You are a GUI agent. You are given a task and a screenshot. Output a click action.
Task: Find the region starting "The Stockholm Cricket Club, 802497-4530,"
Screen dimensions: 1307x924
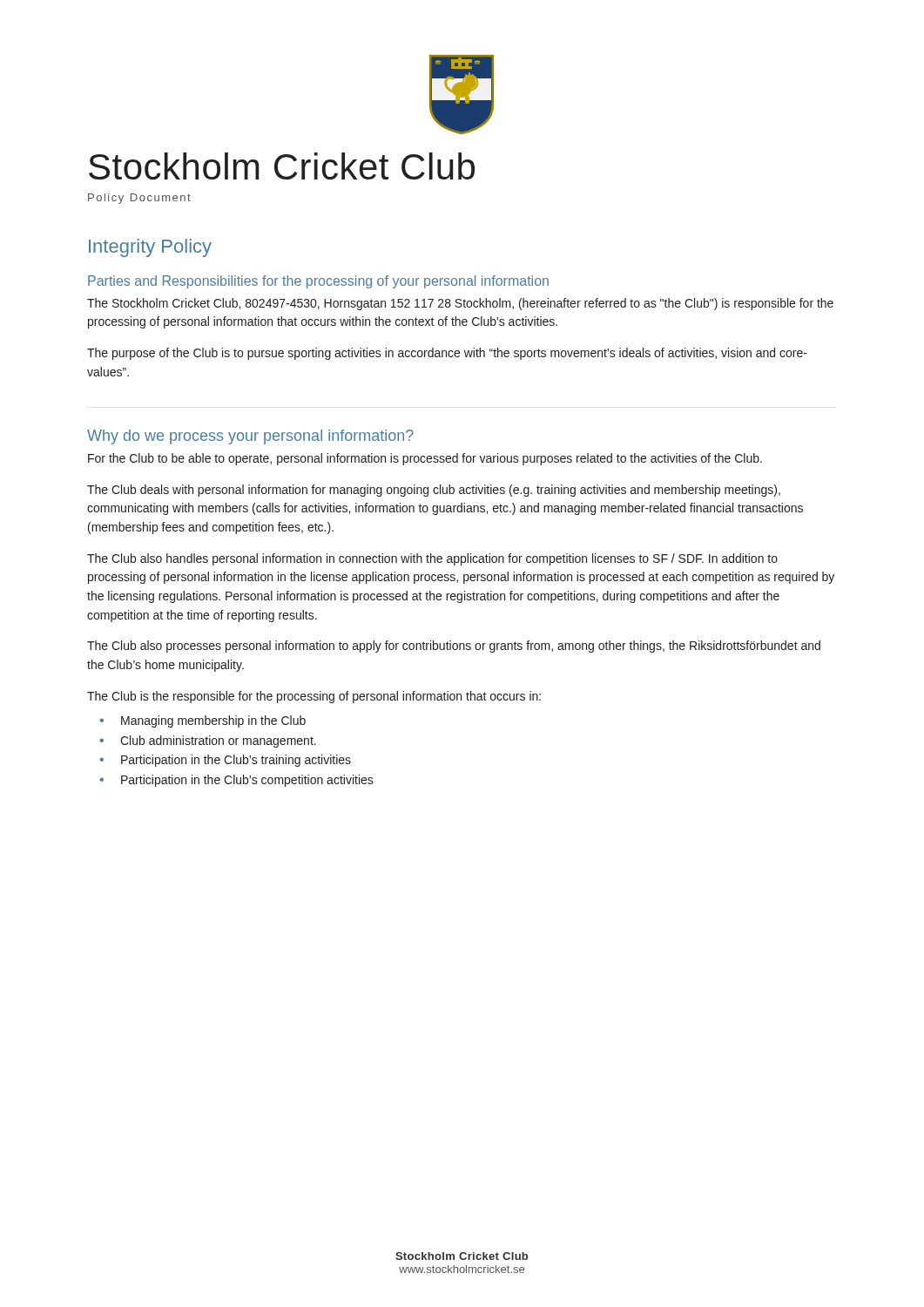462,313
